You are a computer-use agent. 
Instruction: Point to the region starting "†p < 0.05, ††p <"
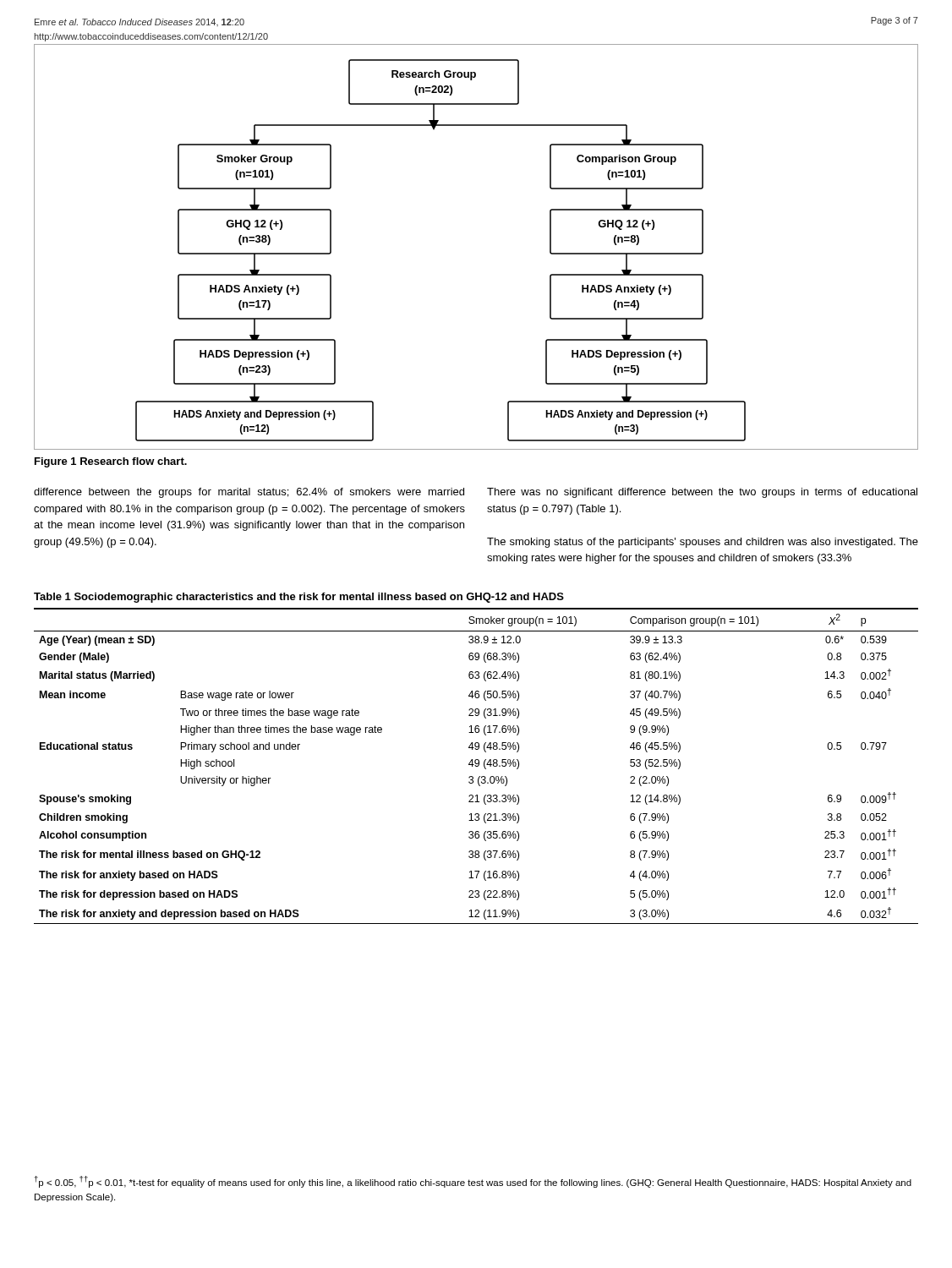473,1188
